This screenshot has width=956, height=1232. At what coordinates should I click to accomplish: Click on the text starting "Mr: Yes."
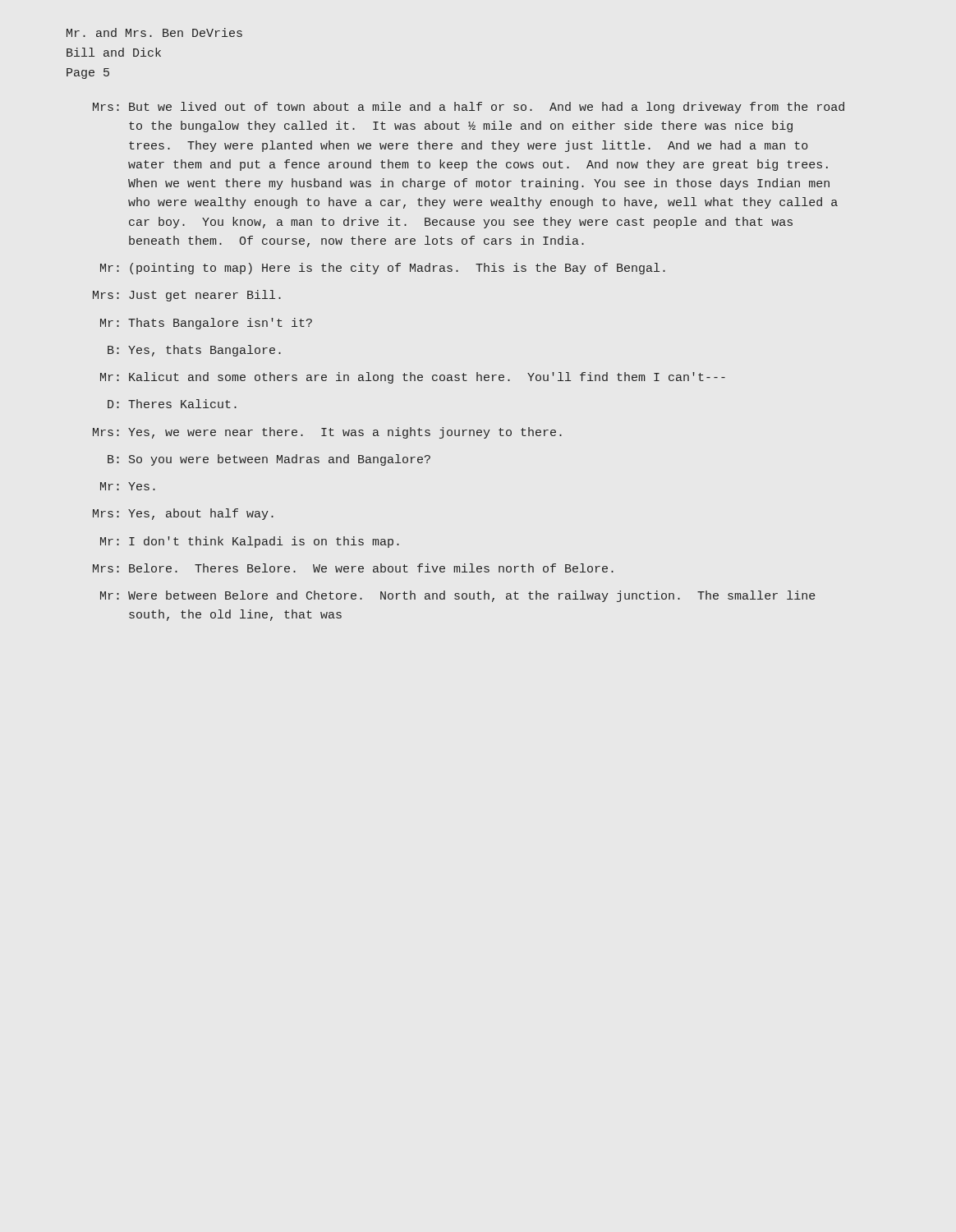(128, 486)
